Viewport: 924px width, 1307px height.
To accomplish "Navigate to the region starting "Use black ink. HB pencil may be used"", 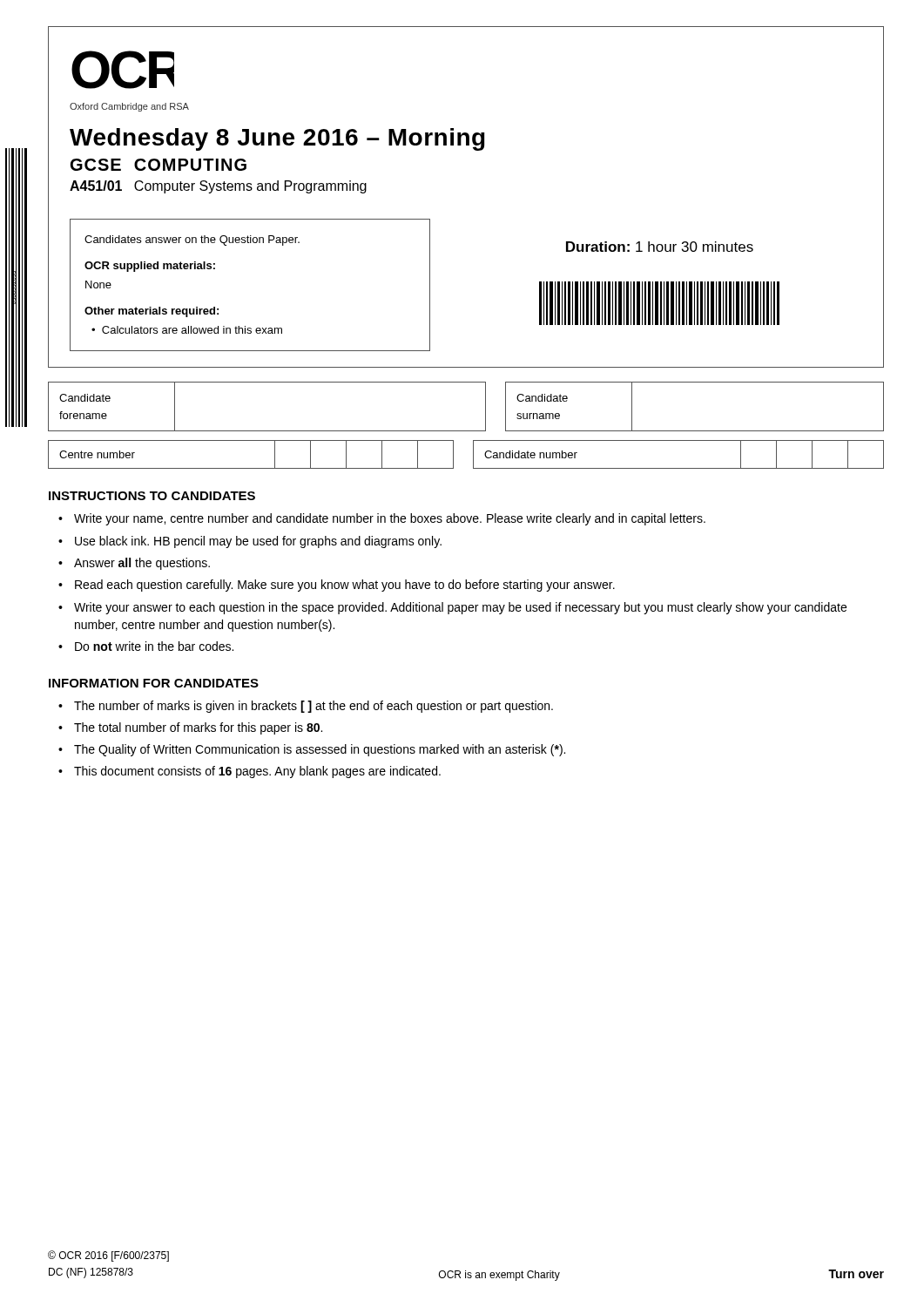I will point(258,541).
